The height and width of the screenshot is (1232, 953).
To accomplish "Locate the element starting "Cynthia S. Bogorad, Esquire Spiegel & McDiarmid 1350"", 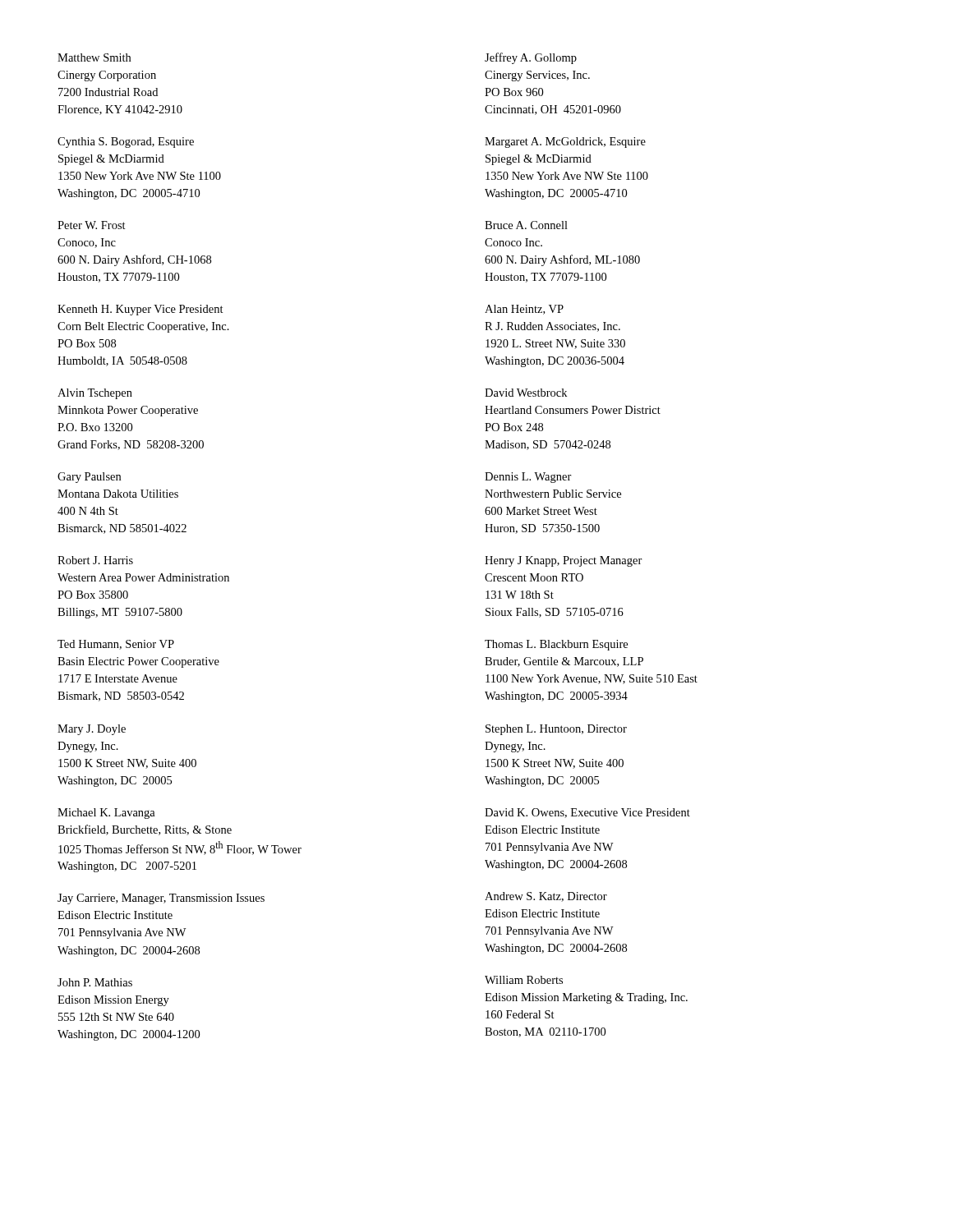I will click(x=139, y=167).
